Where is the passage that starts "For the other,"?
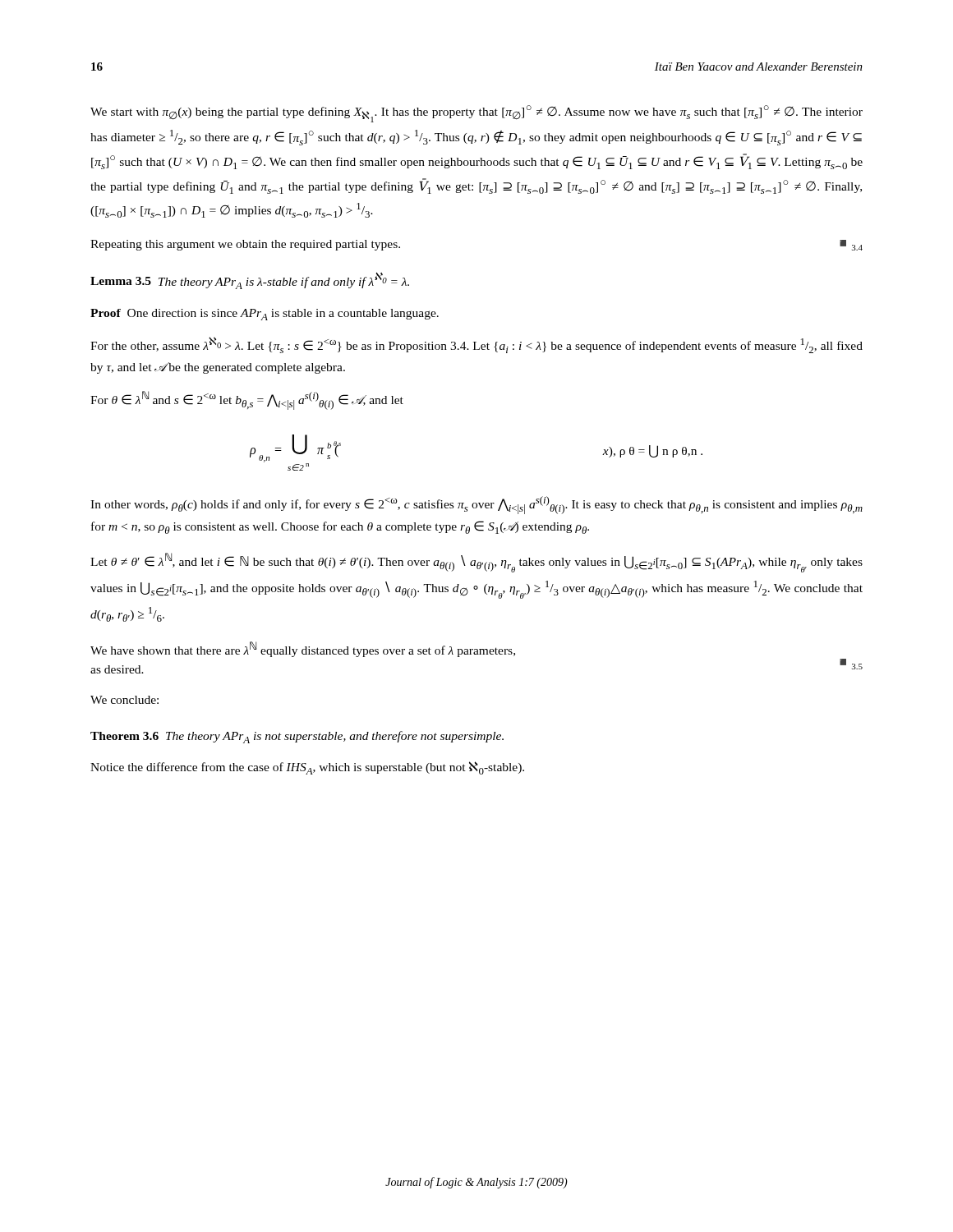Viewport: 953px width, 1232px height. [476, 354]
